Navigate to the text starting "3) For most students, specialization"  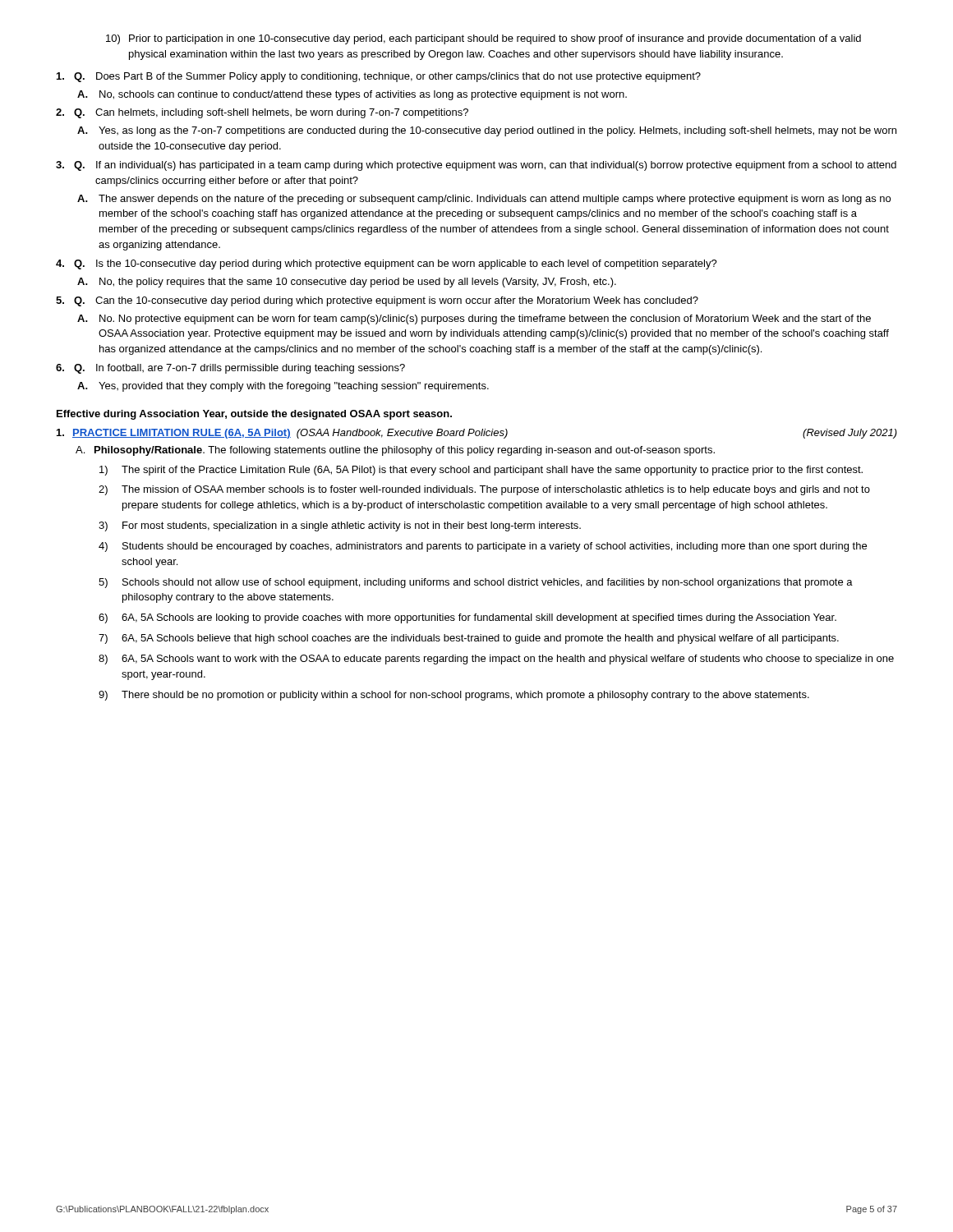tap(498, 526)
